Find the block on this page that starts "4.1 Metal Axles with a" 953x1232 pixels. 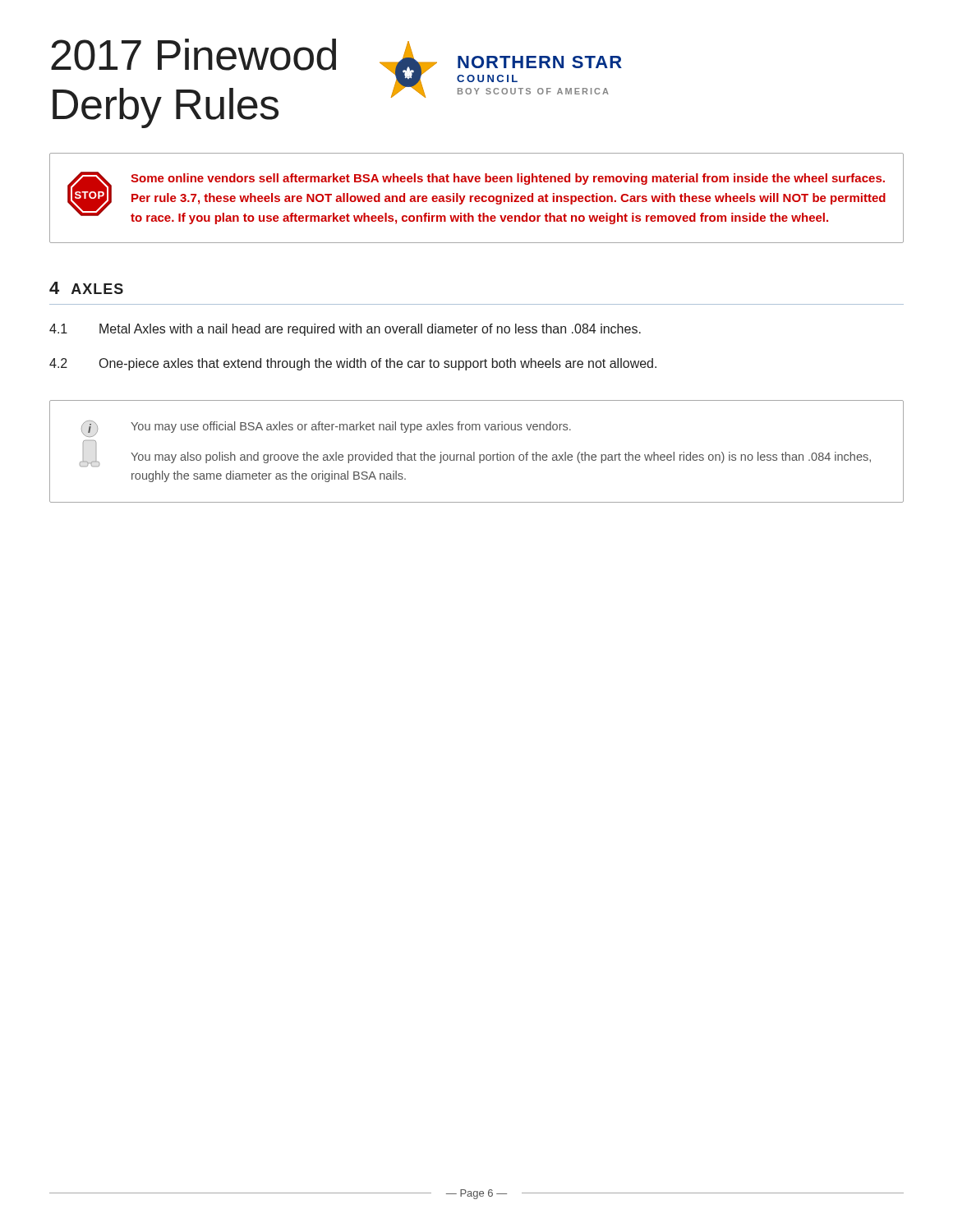coord(345,329)
